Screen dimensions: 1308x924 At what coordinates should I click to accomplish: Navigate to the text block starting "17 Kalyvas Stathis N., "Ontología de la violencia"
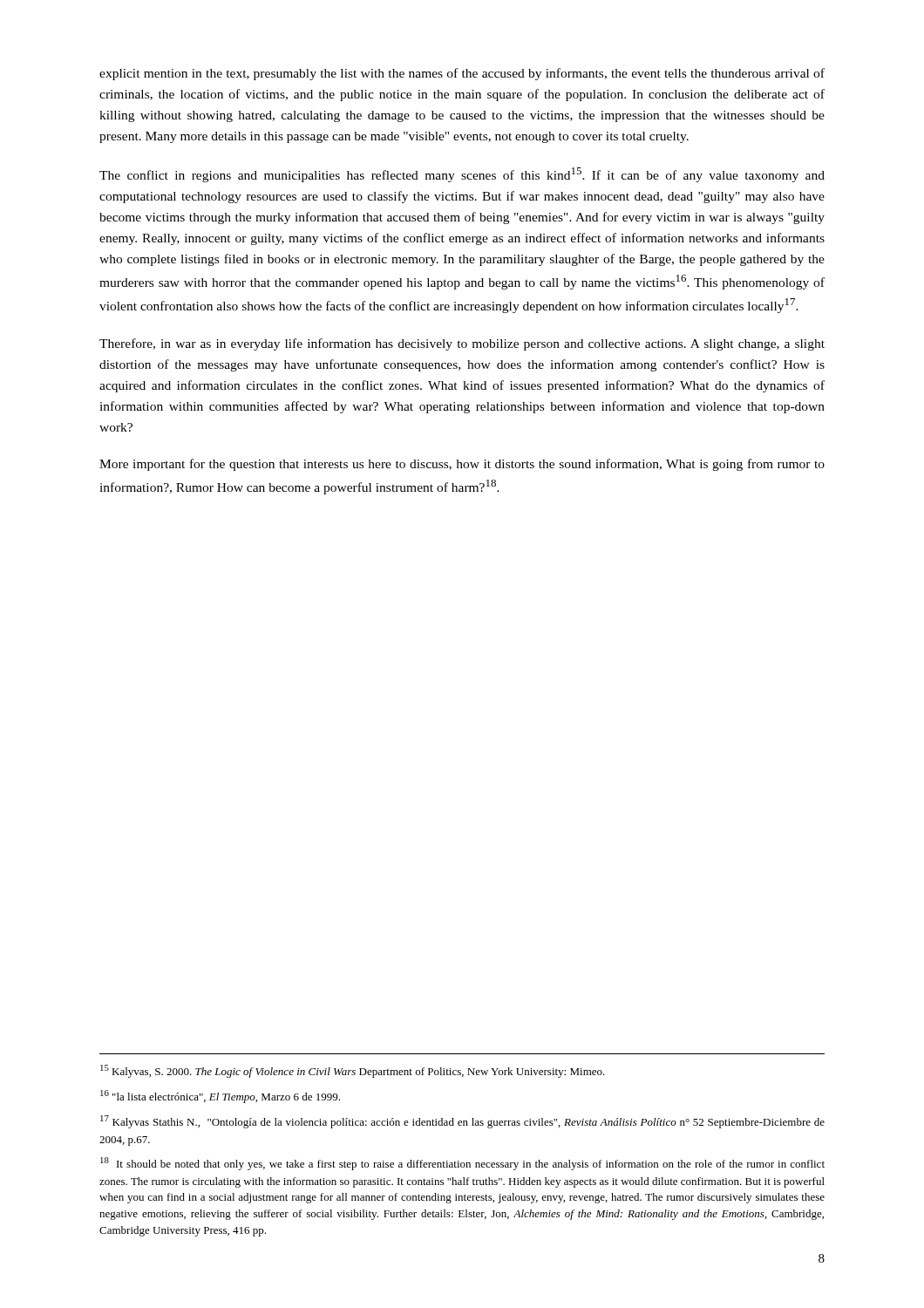click(462, 1129)
